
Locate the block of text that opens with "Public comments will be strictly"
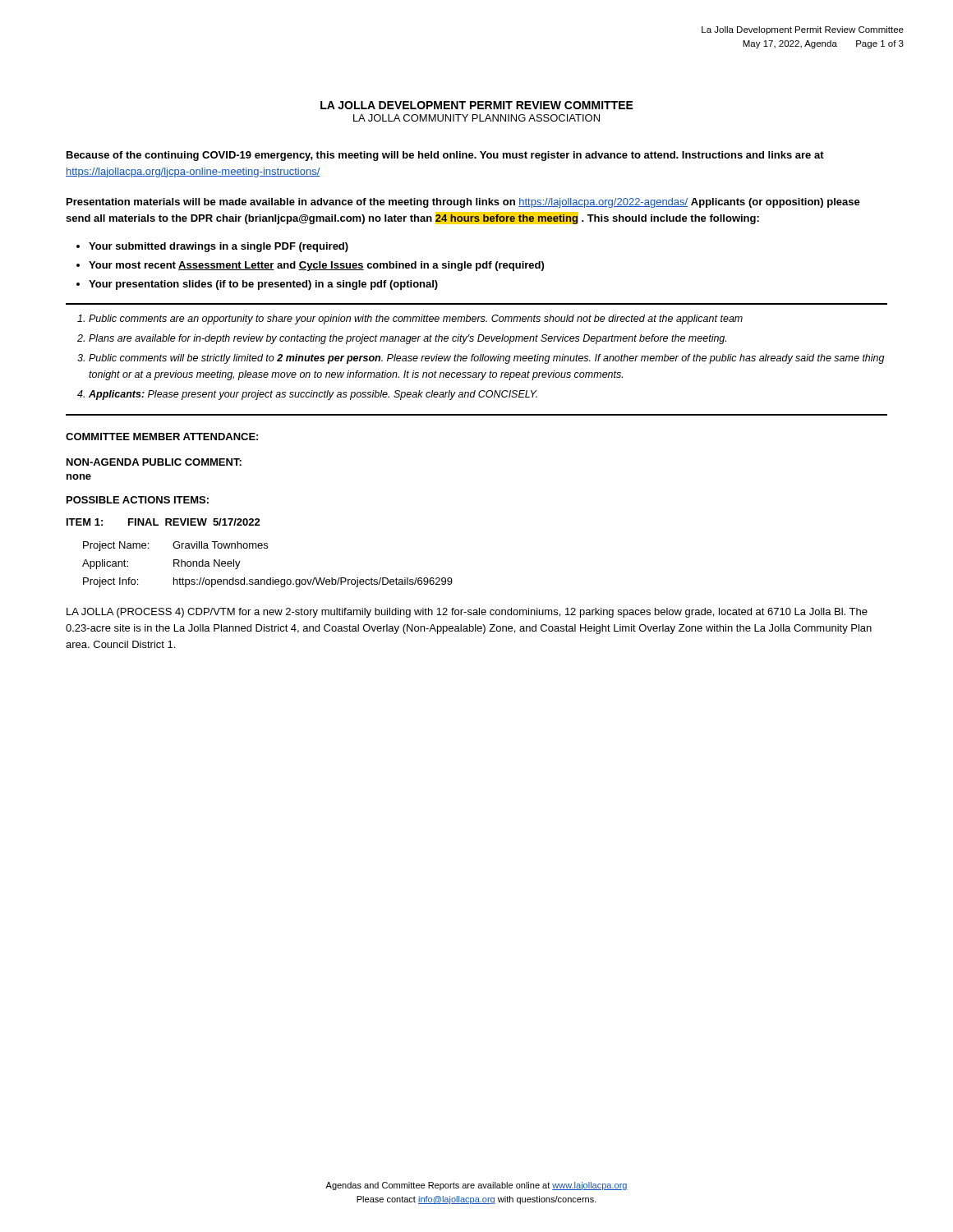point(487,366)
